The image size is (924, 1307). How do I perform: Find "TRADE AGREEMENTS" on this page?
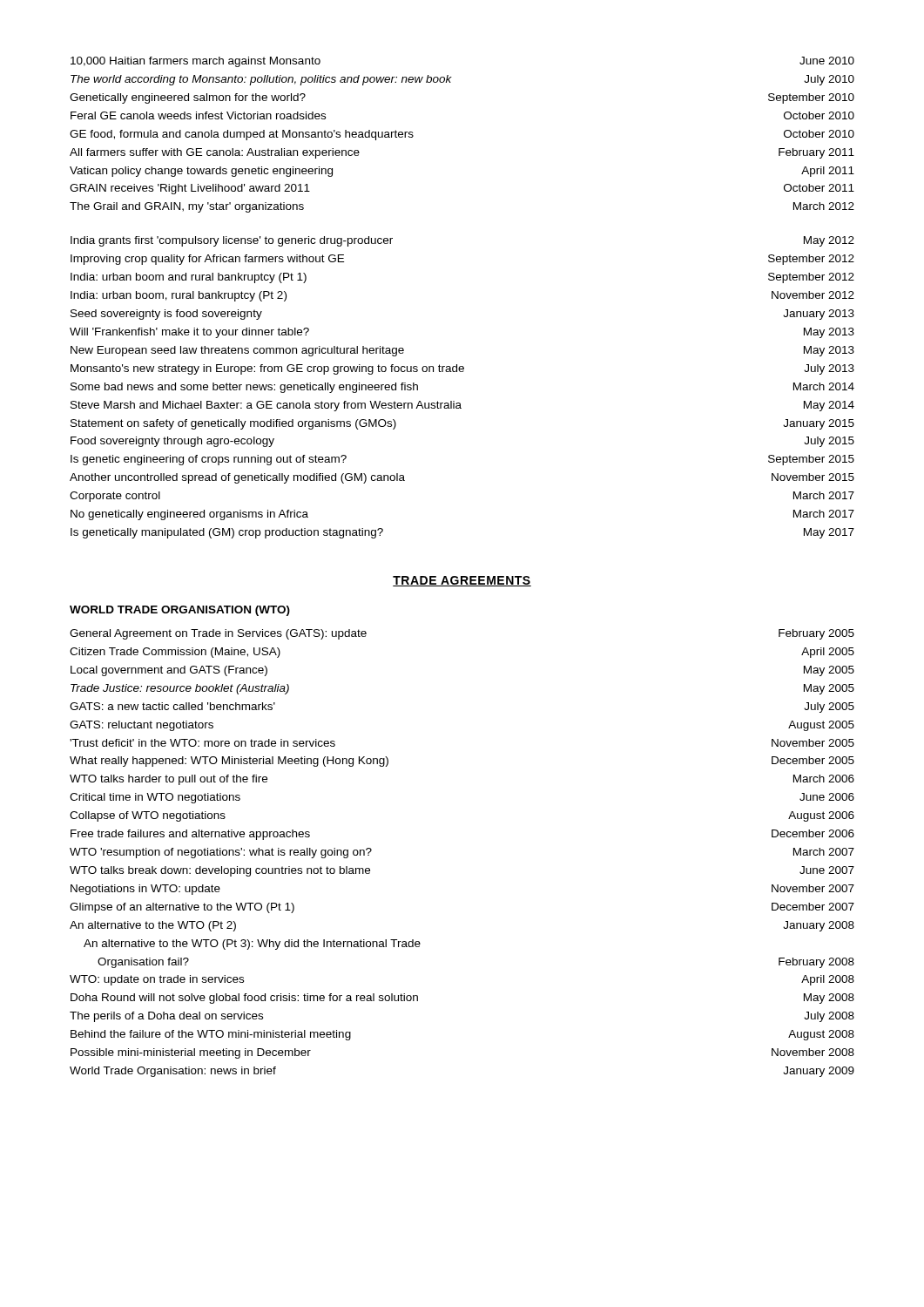click(462, 580)
